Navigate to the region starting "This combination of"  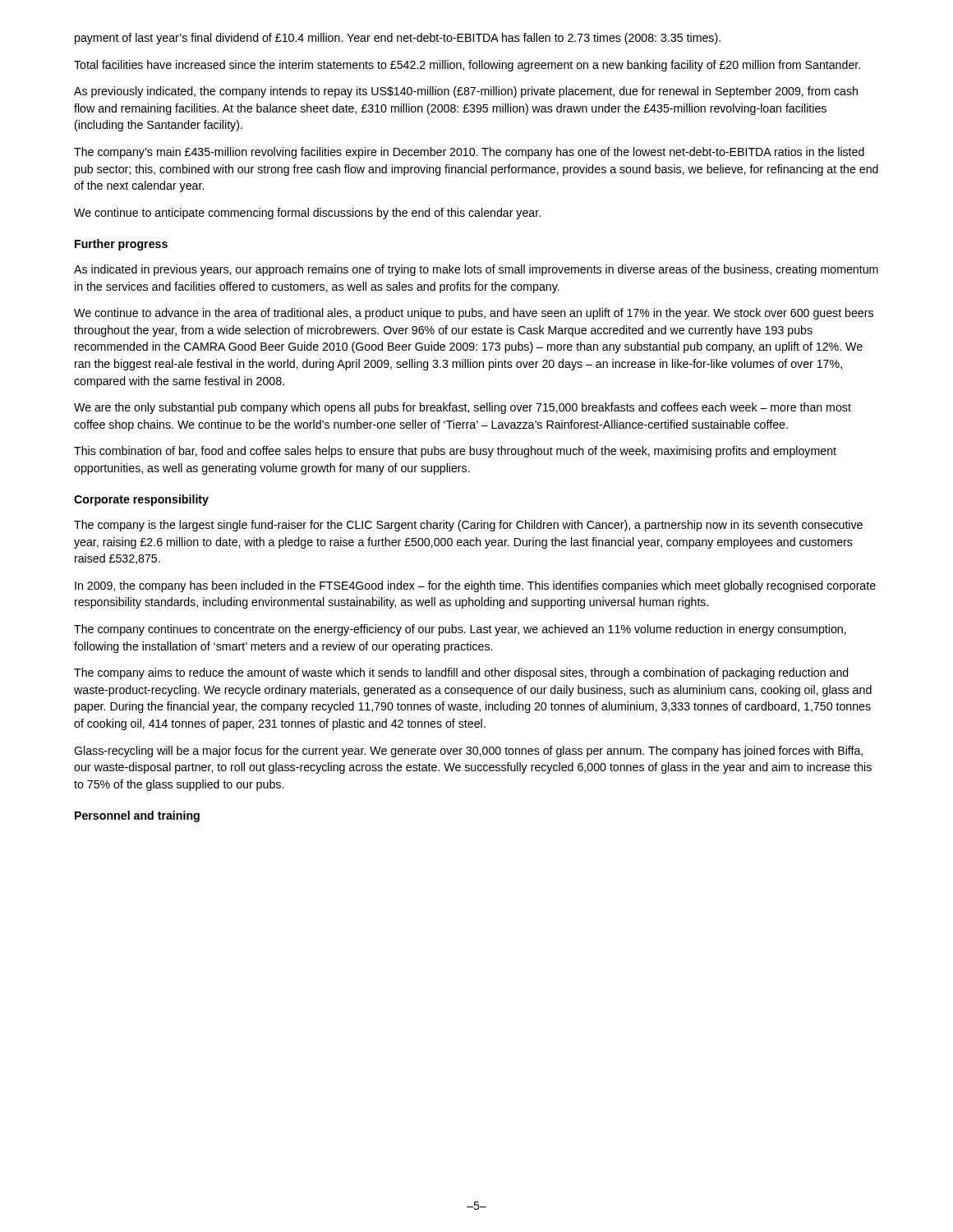pos(476,460)
